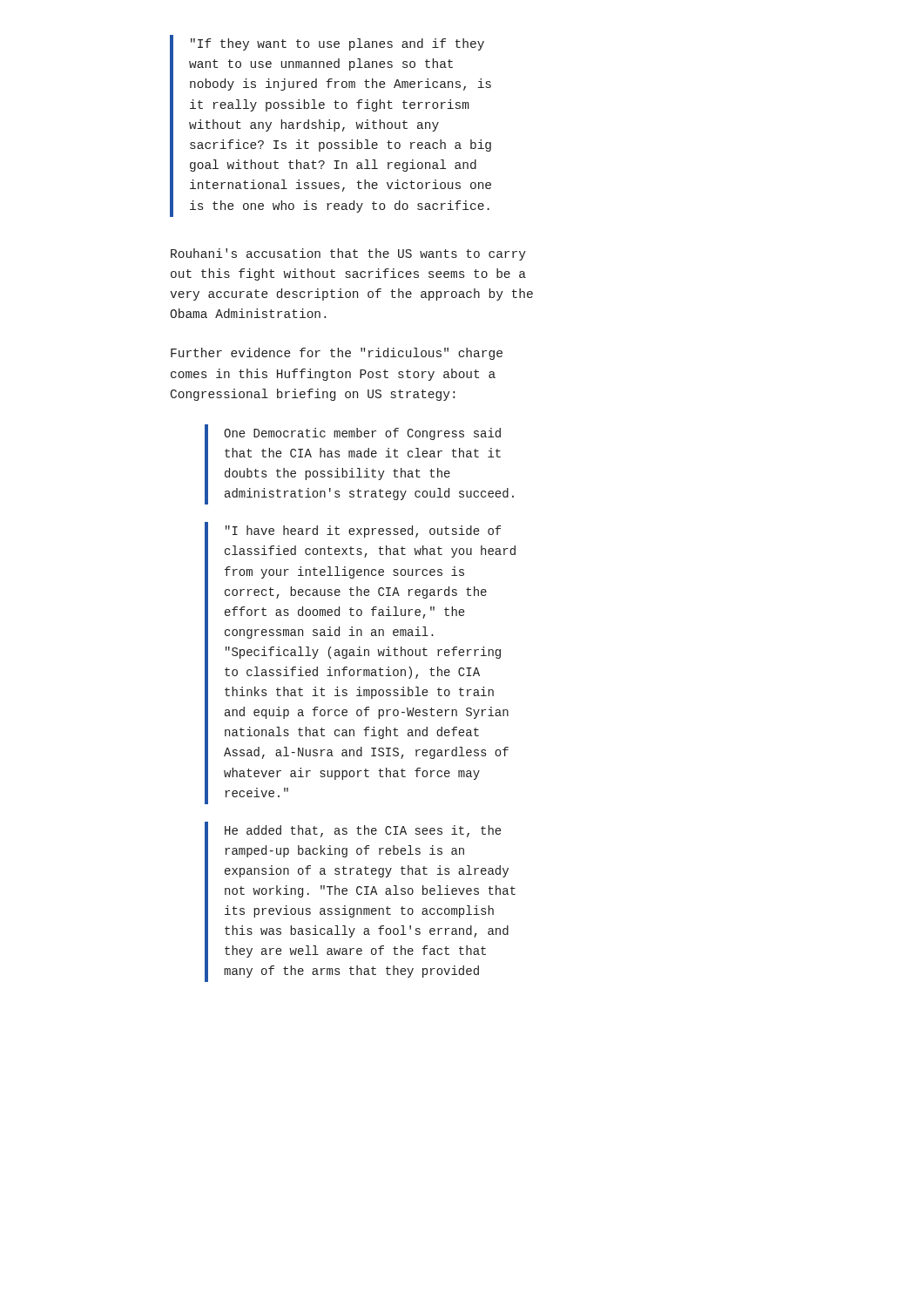Navigate to the block starting "Rouhani's accusation that"

tap(352, 284)
